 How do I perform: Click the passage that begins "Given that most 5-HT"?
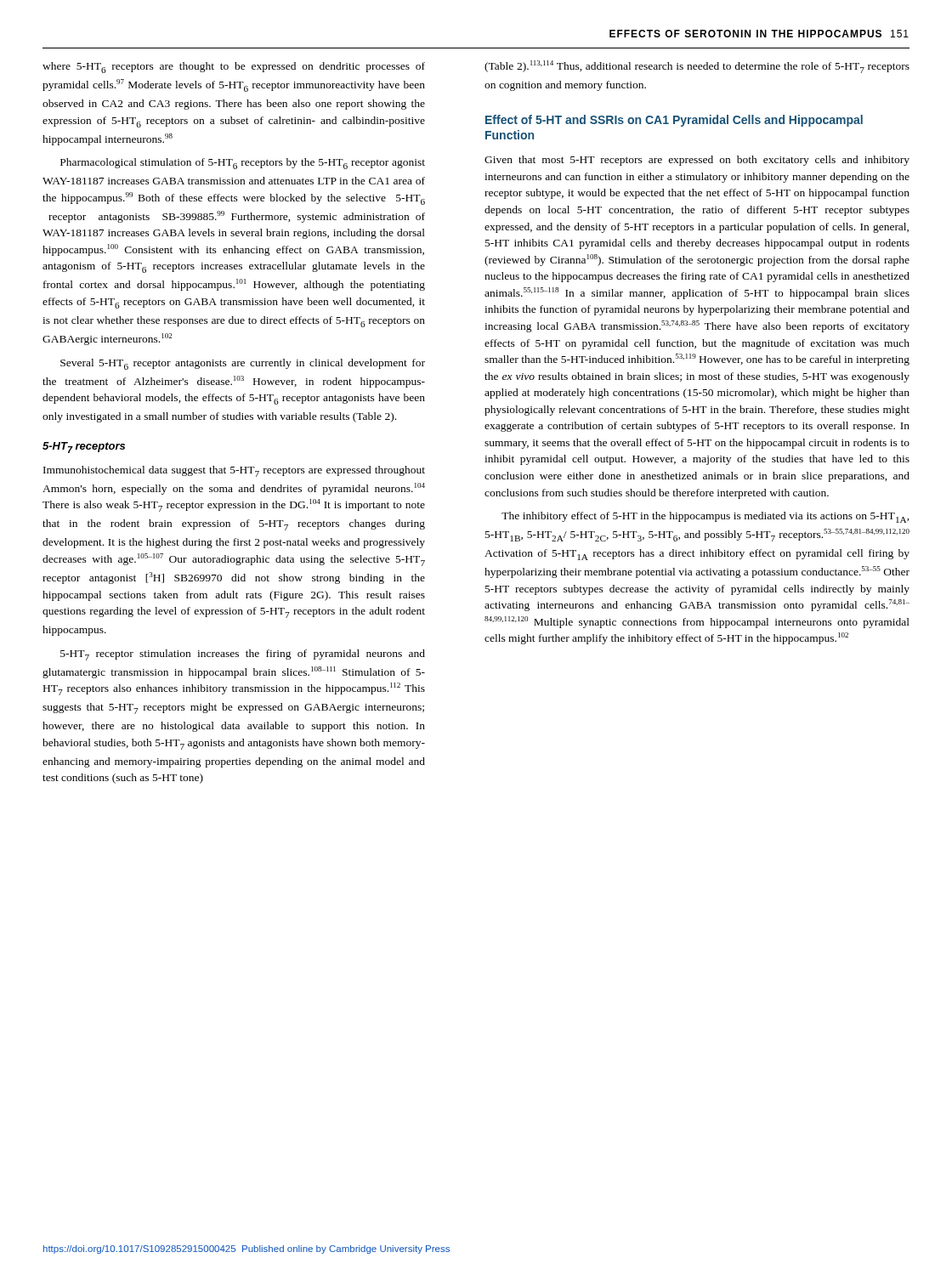coord(697,326)
